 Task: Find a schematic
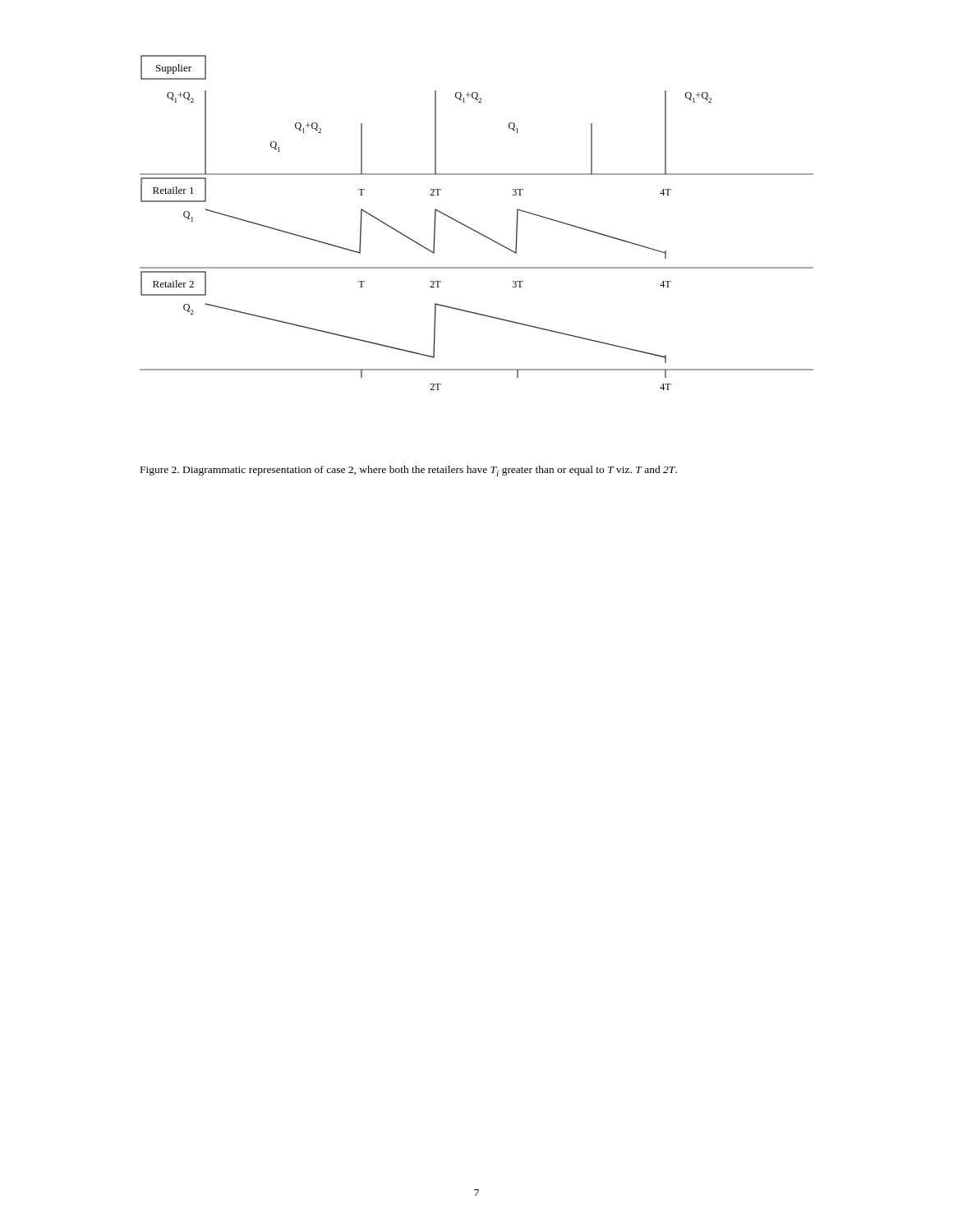[476, 251]
